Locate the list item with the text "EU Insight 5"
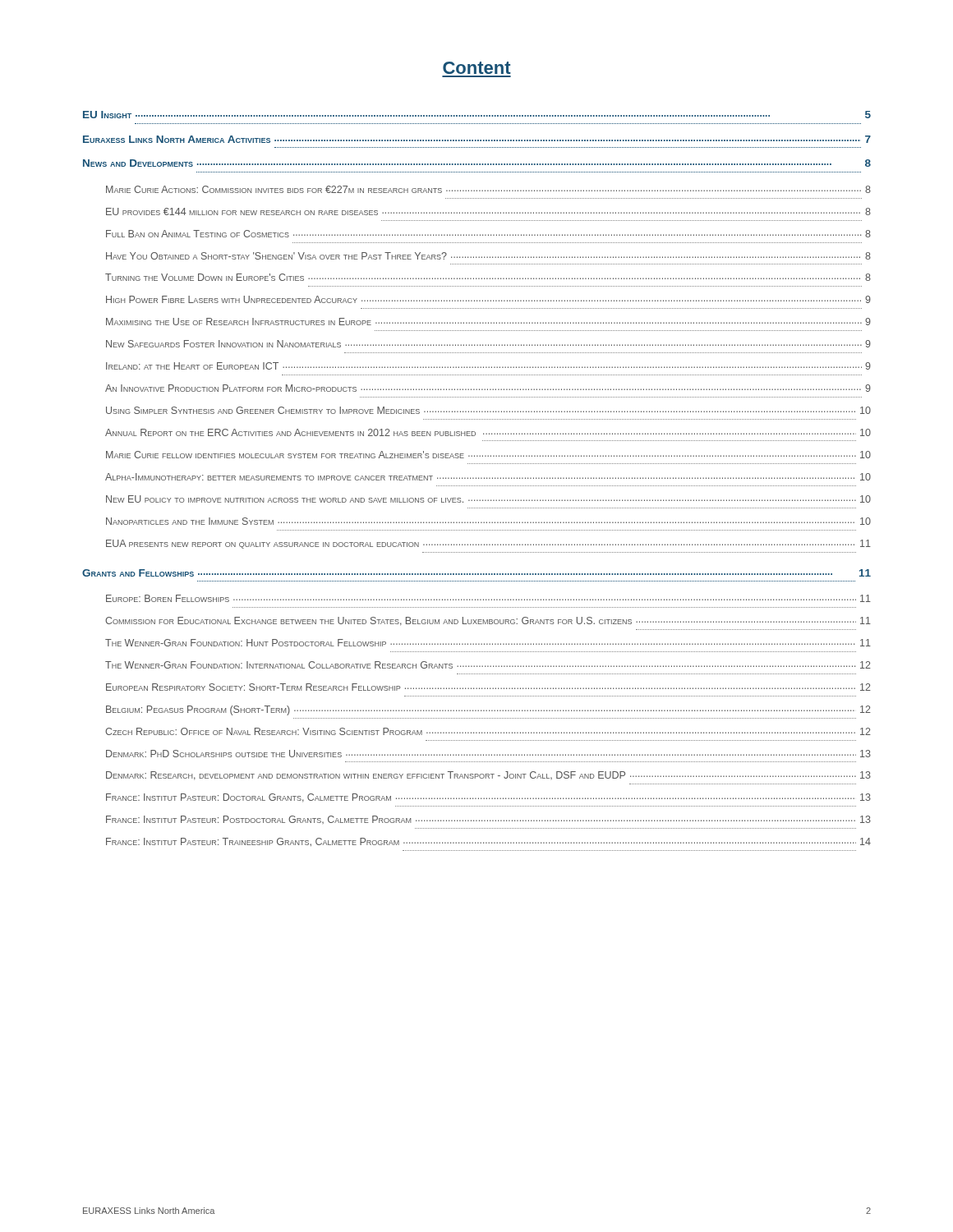953x1232 pixels. (476, 115)
